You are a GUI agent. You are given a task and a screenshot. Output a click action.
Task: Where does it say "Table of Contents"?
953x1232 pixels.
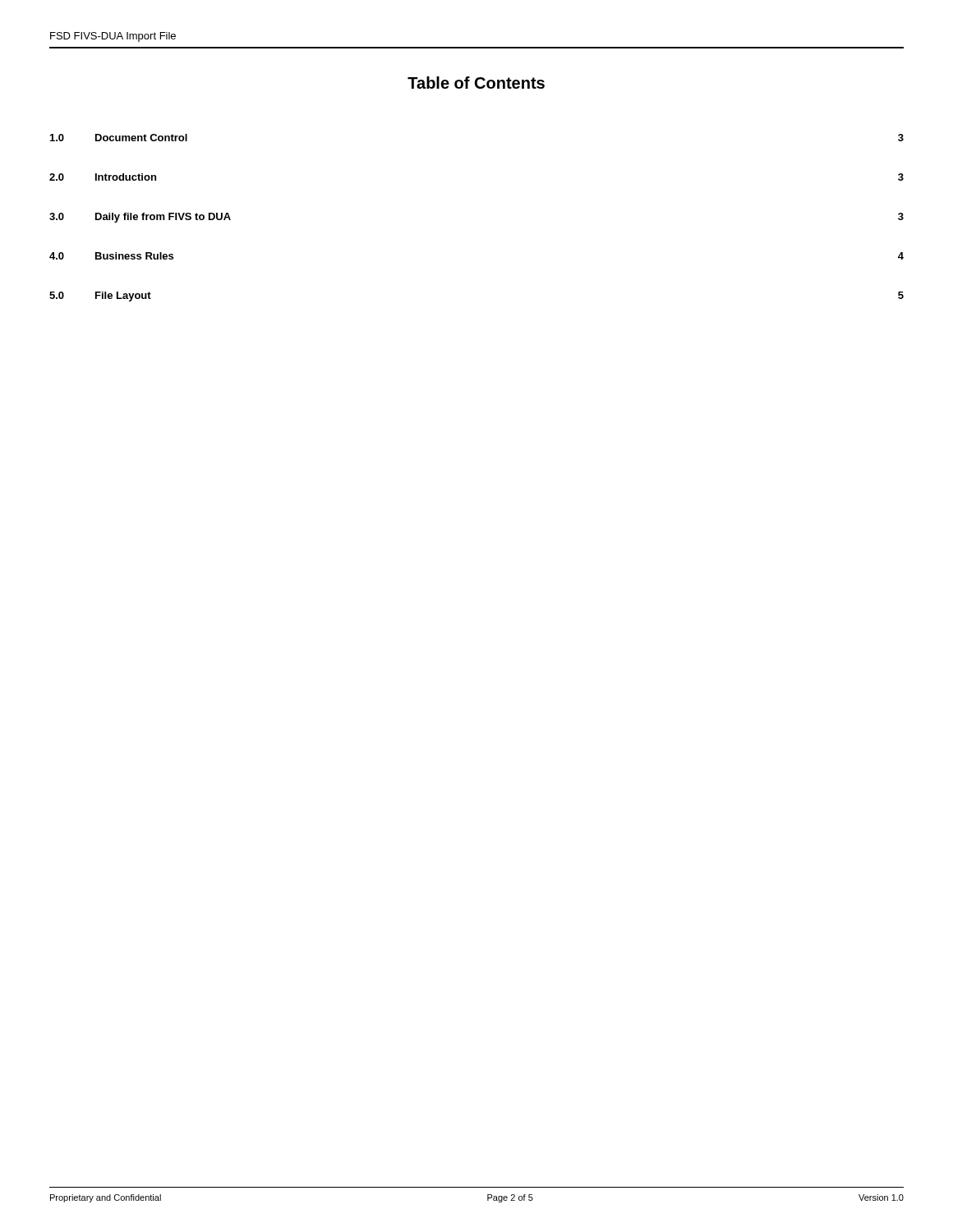pos(476,83)
